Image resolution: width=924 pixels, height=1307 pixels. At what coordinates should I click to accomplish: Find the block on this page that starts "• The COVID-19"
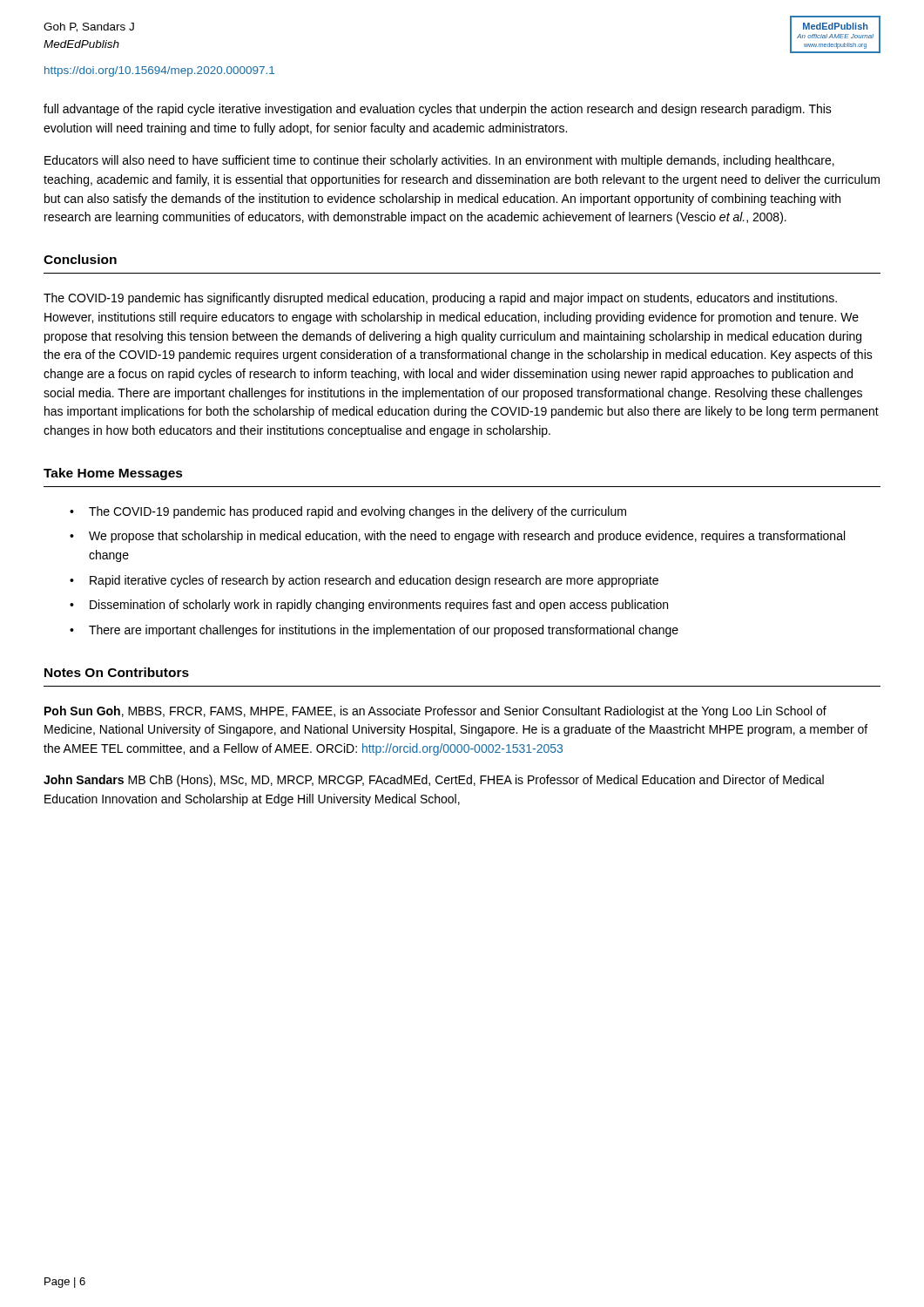point(471,512)
